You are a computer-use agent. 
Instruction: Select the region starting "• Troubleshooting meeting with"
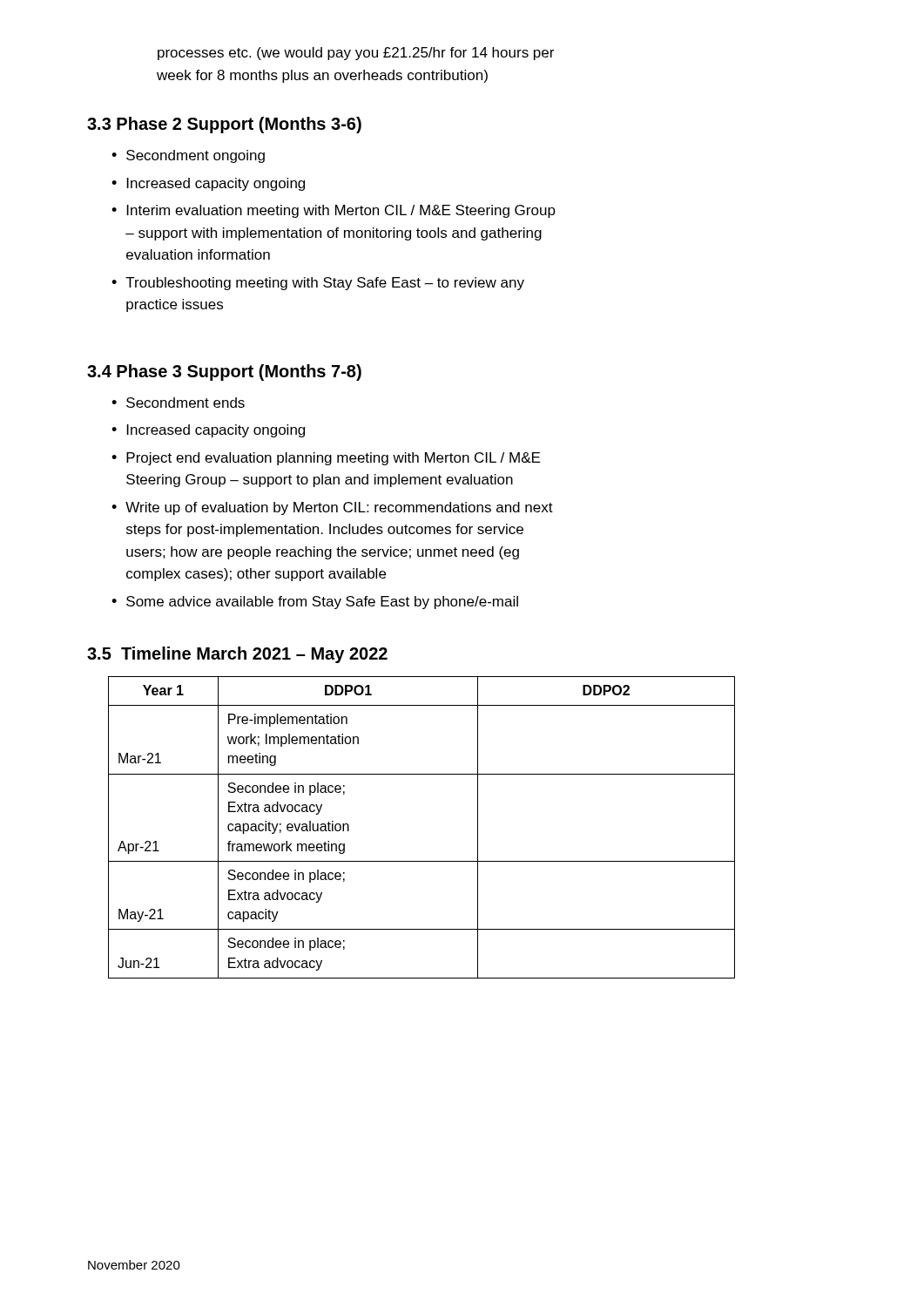click(318, 294)
